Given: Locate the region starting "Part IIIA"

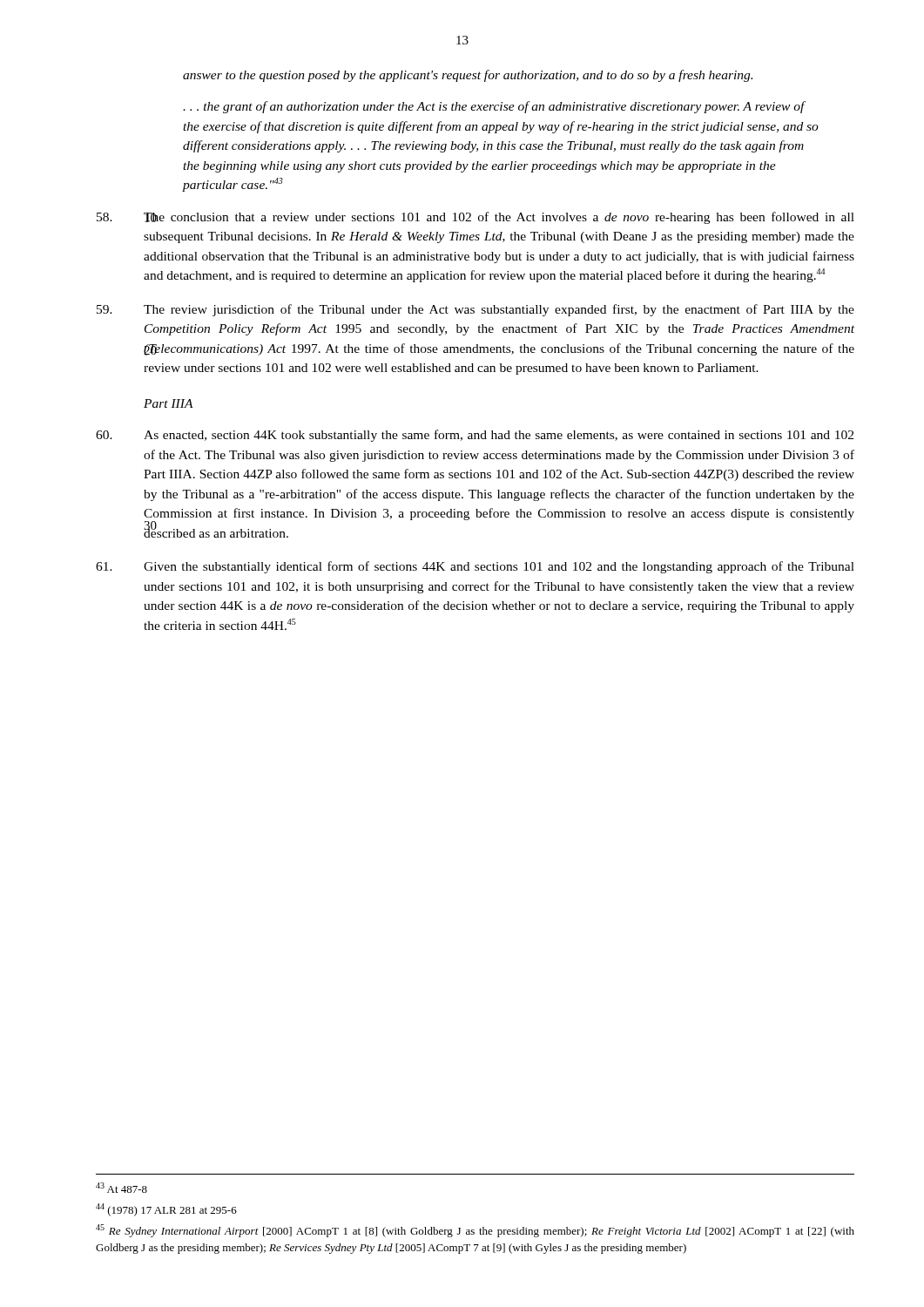Looking at the screenshot, I should coord(168,403).
